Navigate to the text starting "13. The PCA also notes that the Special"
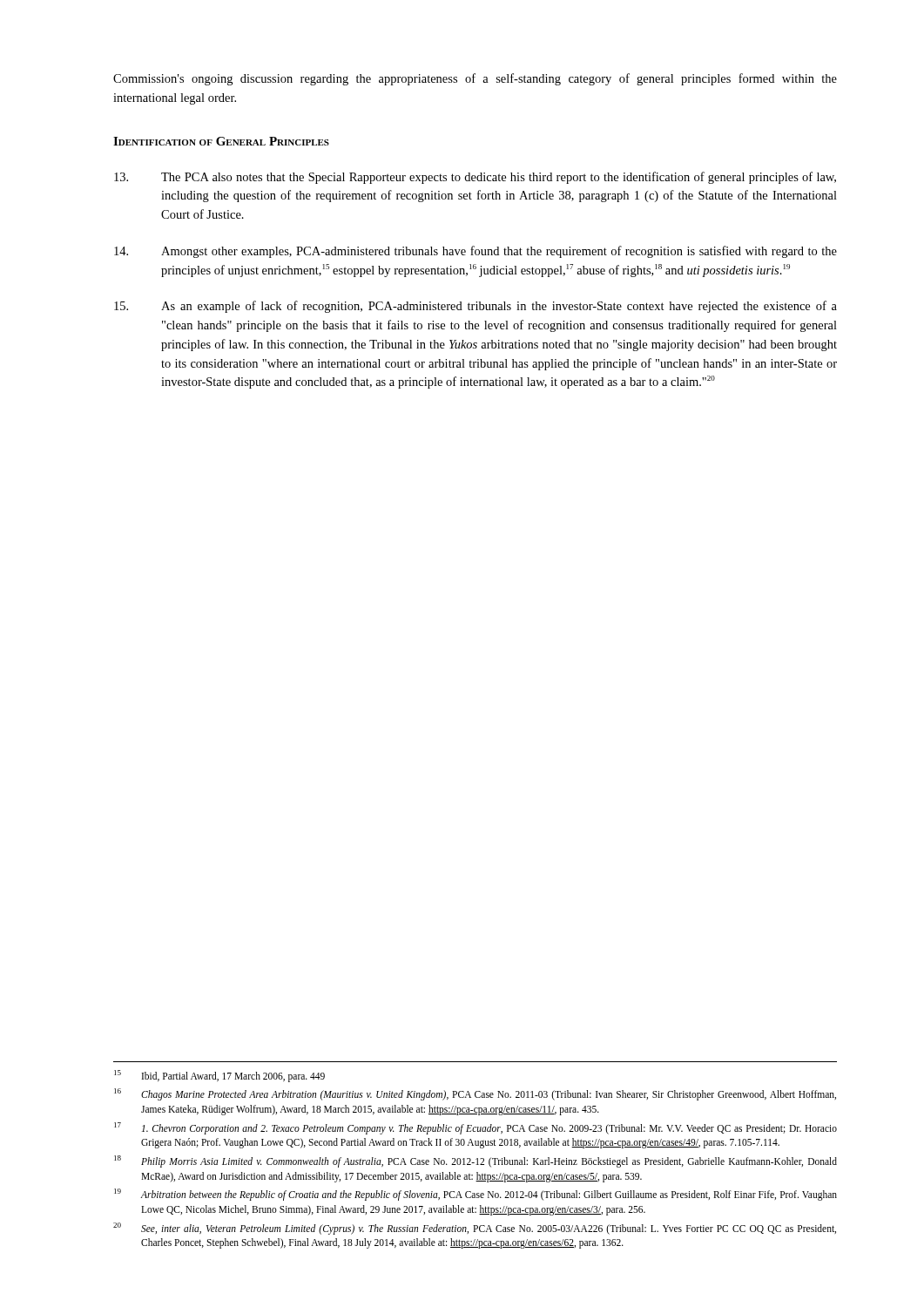The image size is (924, 1307). (x=475, y=196)
